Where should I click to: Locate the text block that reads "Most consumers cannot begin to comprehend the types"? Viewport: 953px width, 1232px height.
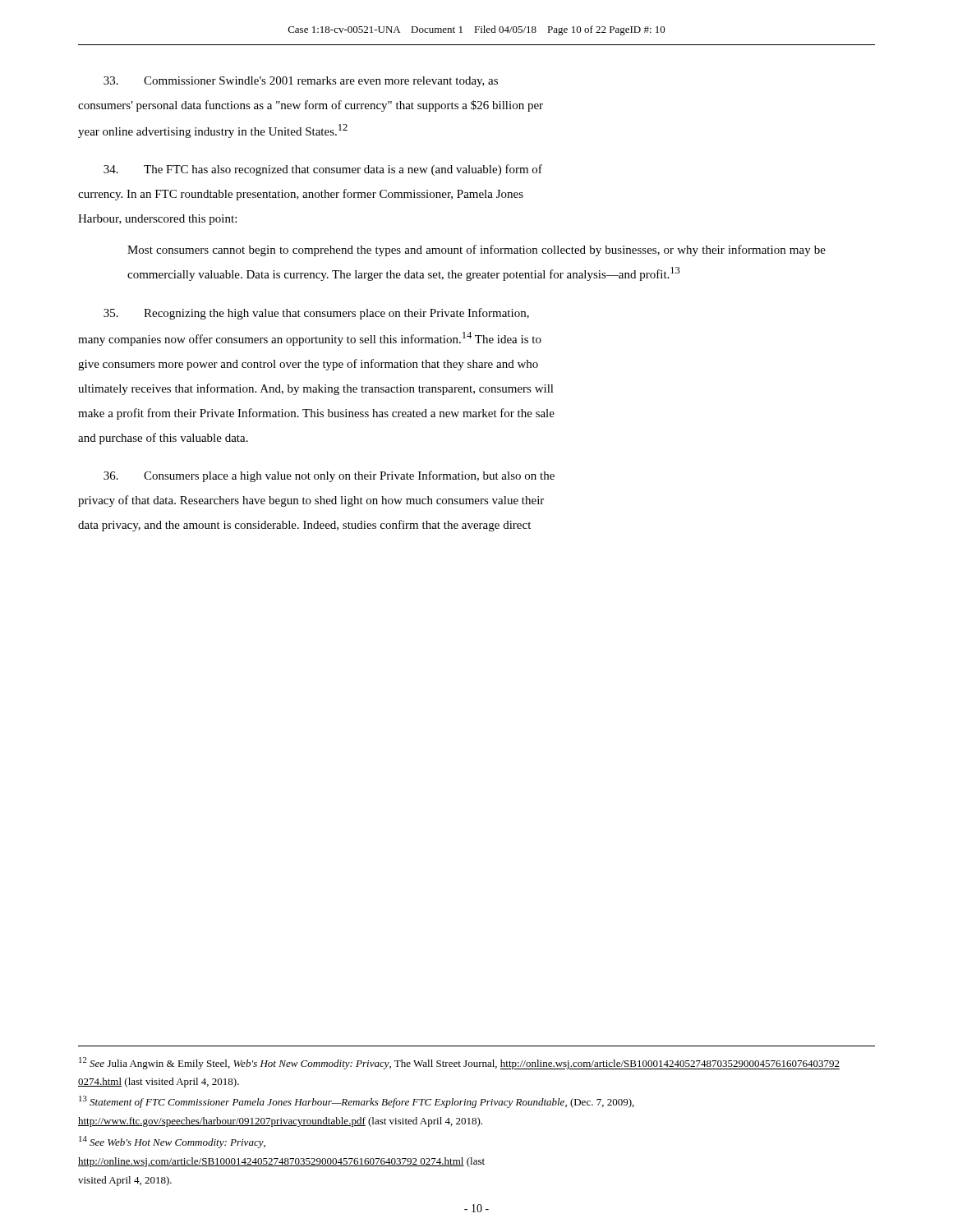pos(476,262)
